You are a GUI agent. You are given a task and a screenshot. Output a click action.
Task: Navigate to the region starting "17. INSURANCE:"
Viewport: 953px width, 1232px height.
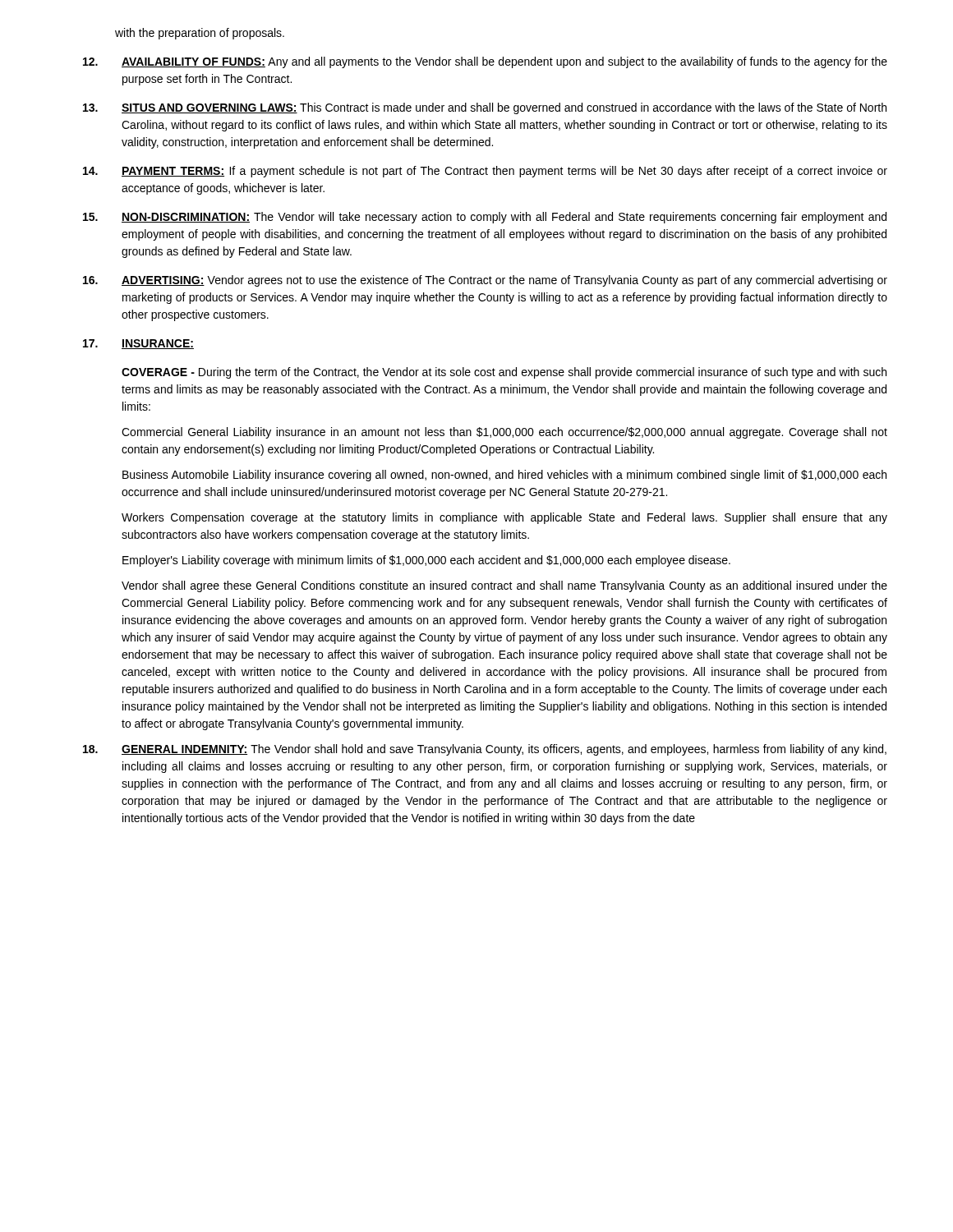(x=138, y=344)
